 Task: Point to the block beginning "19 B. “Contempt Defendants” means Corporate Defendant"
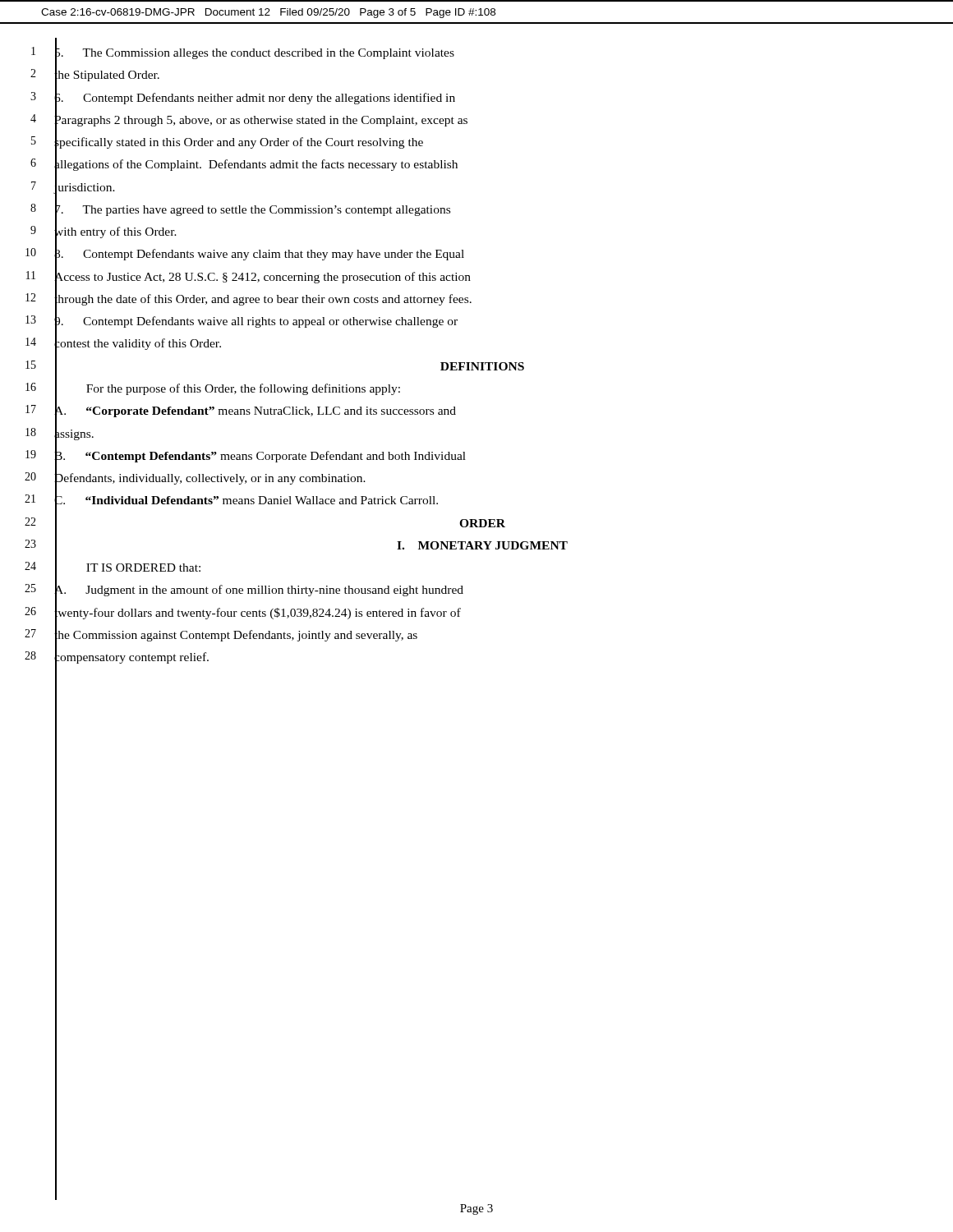tap(476, 455)
